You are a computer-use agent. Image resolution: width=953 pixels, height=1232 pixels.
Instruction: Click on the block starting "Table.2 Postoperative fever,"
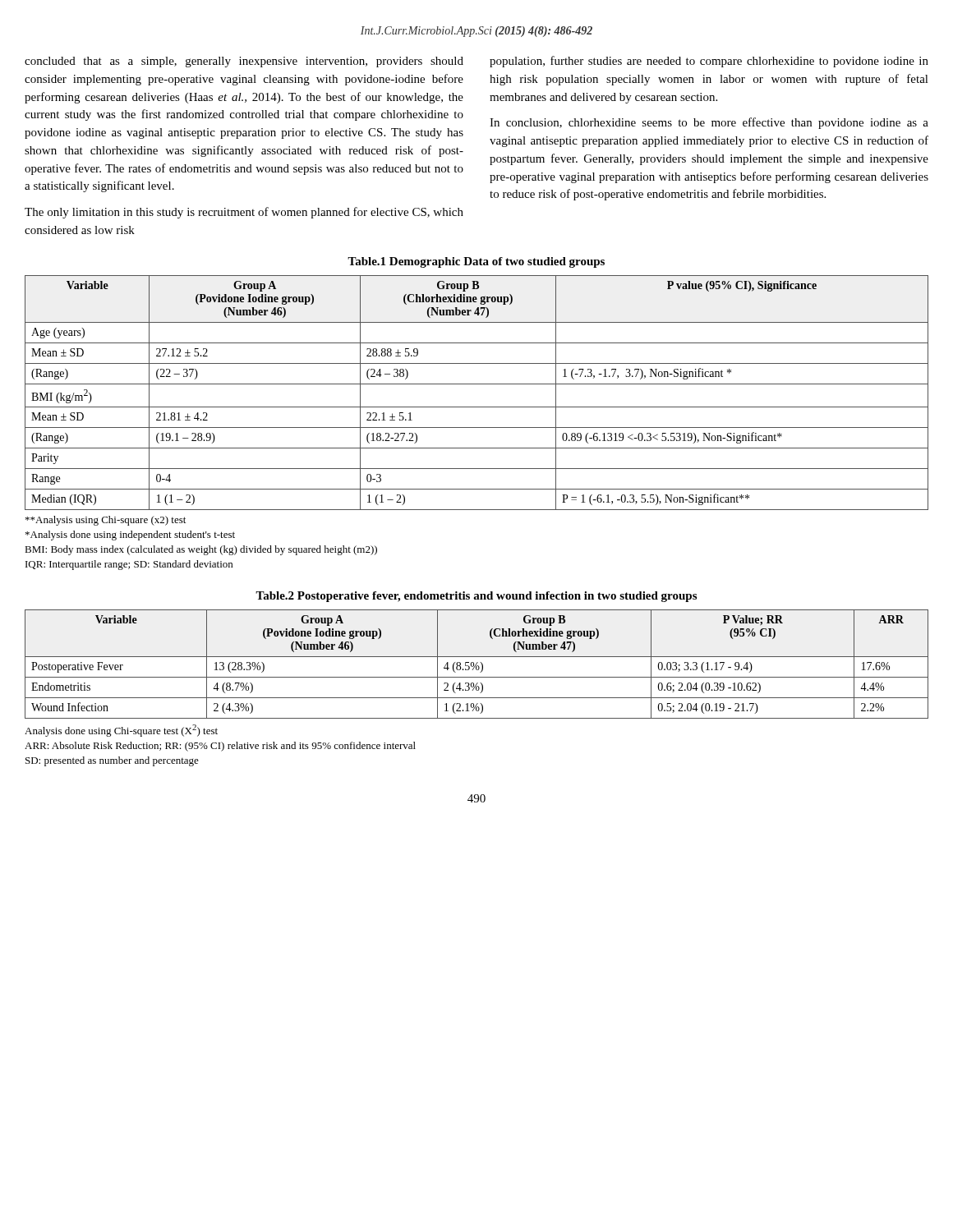476,596
